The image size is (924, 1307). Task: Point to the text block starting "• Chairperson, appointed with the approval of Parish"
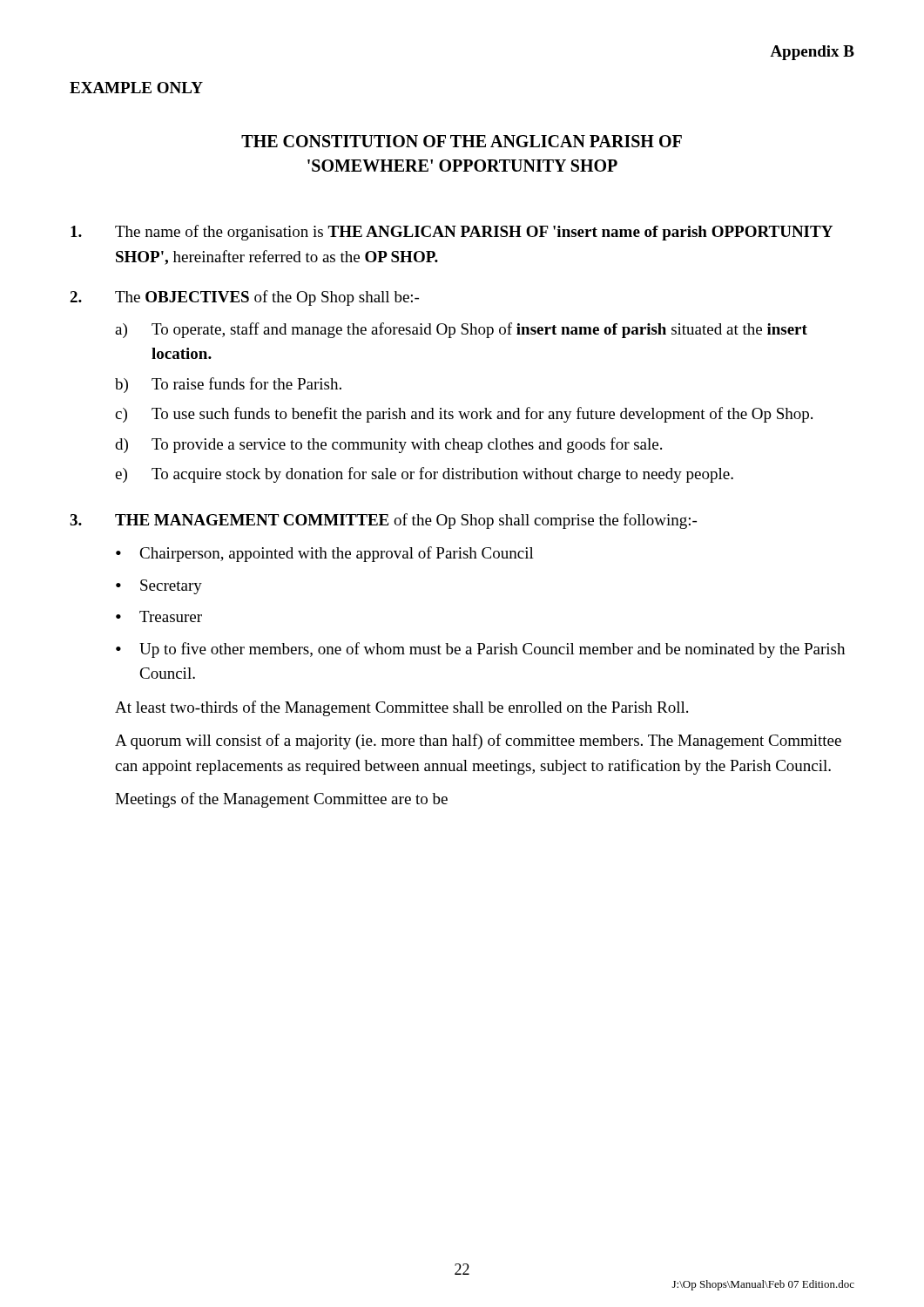(x=485, y=554)
